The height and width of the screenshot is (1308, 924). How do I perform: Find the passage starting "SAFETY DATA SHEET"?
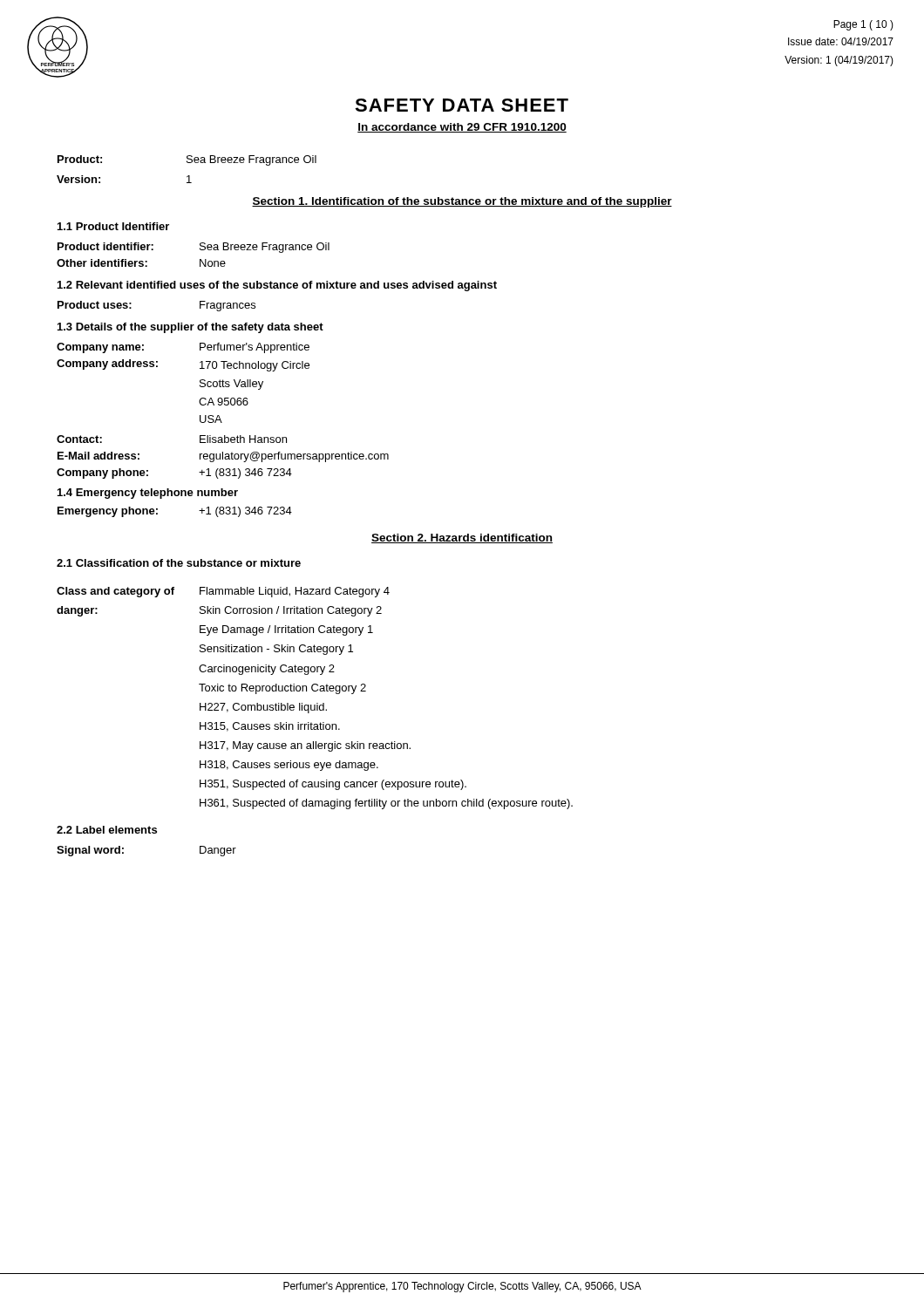pos(462,105)
